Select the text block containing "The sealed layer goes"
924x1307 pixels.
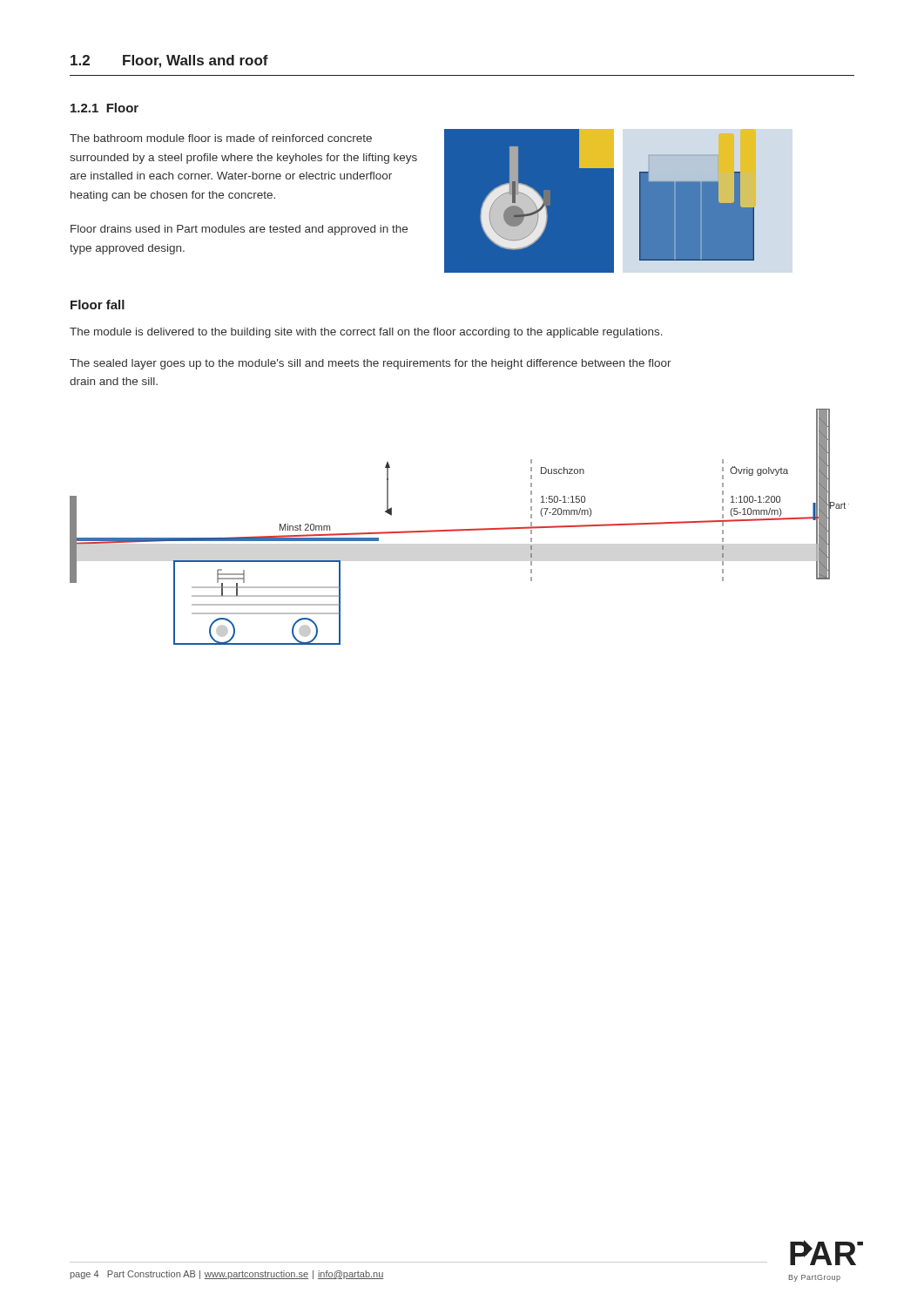pos(370,372)
